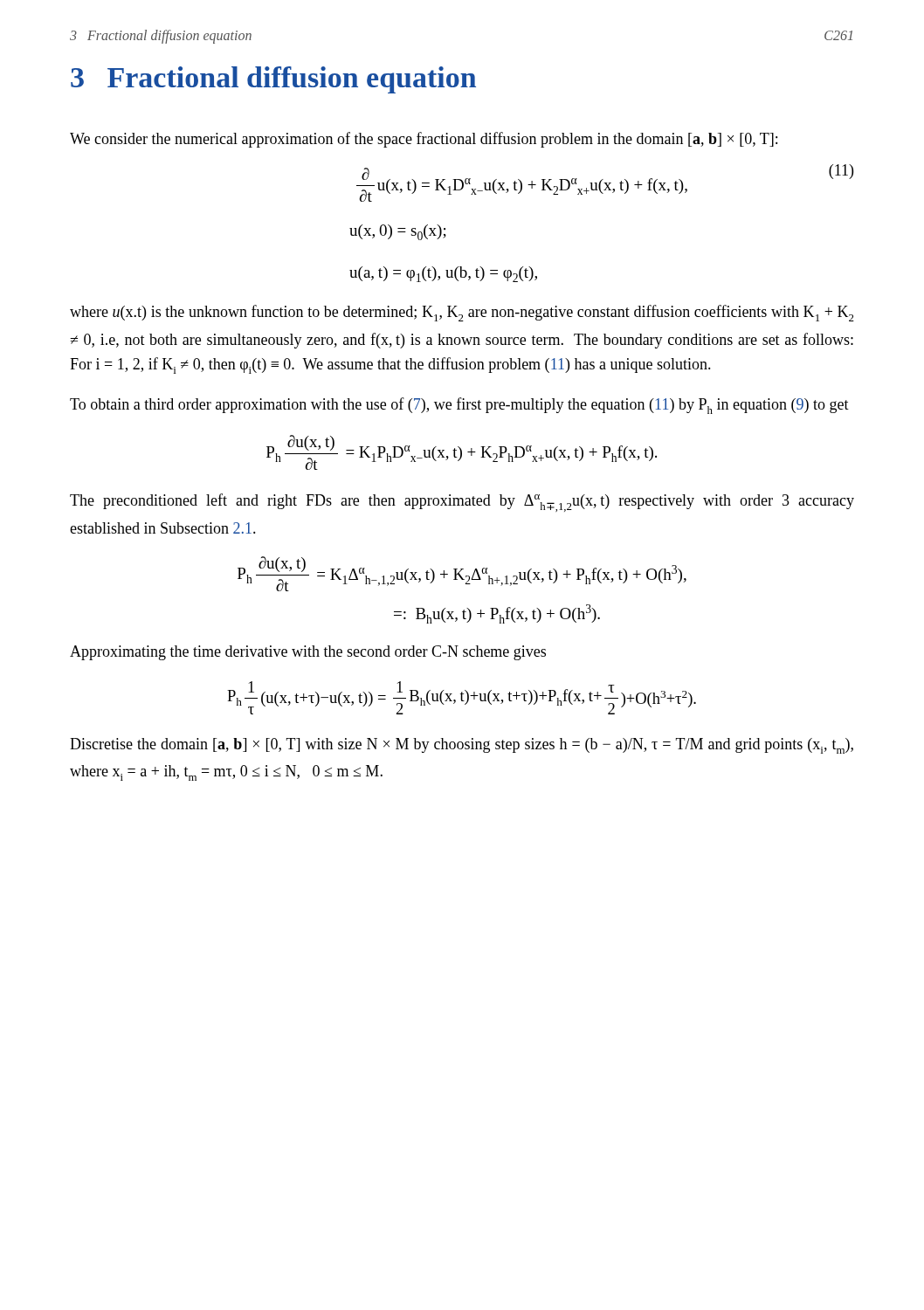Find the section header with the text "3 Fractional diffusion equation"
This screenshot has height=1310, width=924.
click(273, 77)
